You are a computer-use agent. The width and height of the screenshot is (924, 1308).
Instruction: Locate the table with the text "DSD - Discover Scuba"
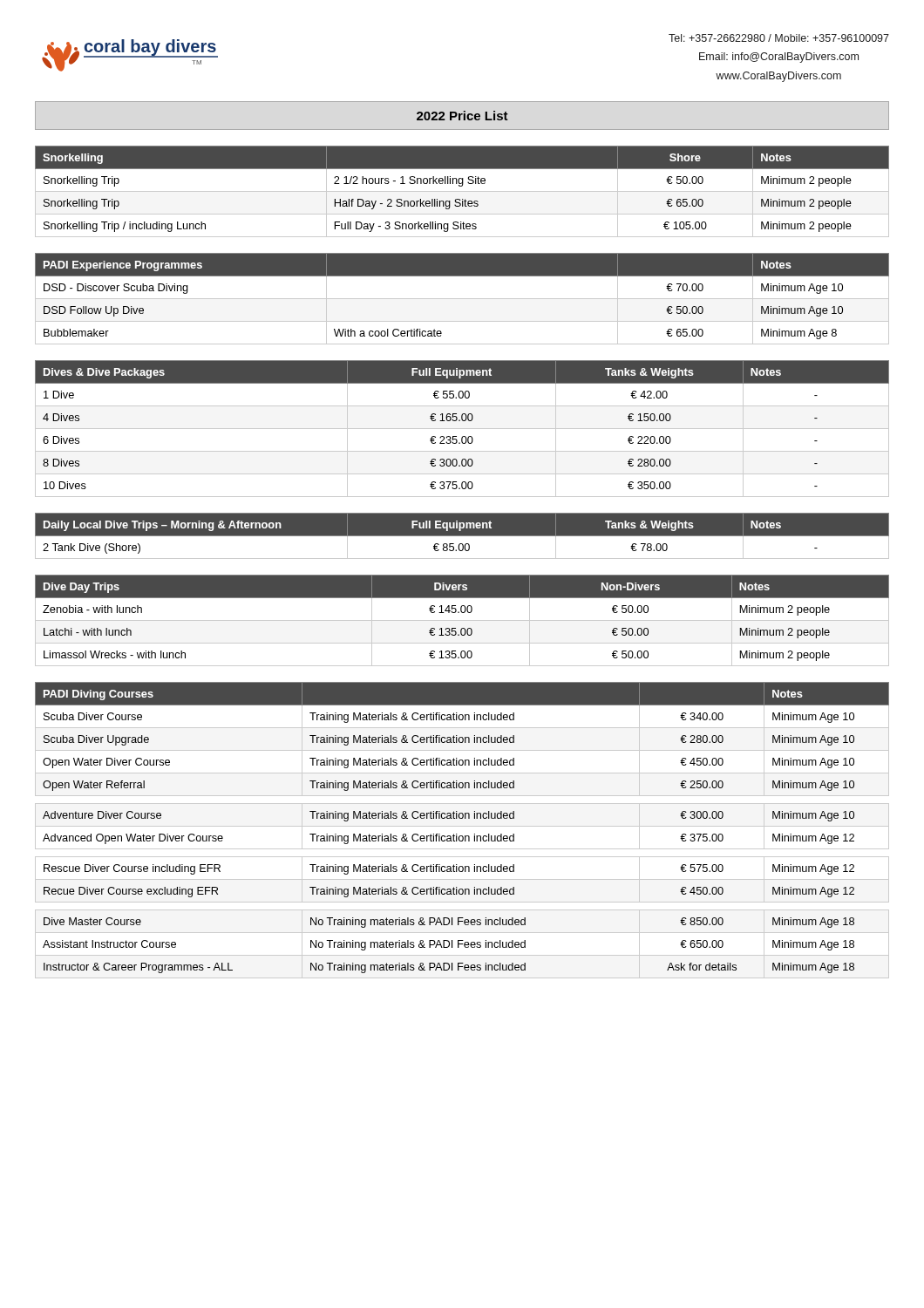[462, 298]
